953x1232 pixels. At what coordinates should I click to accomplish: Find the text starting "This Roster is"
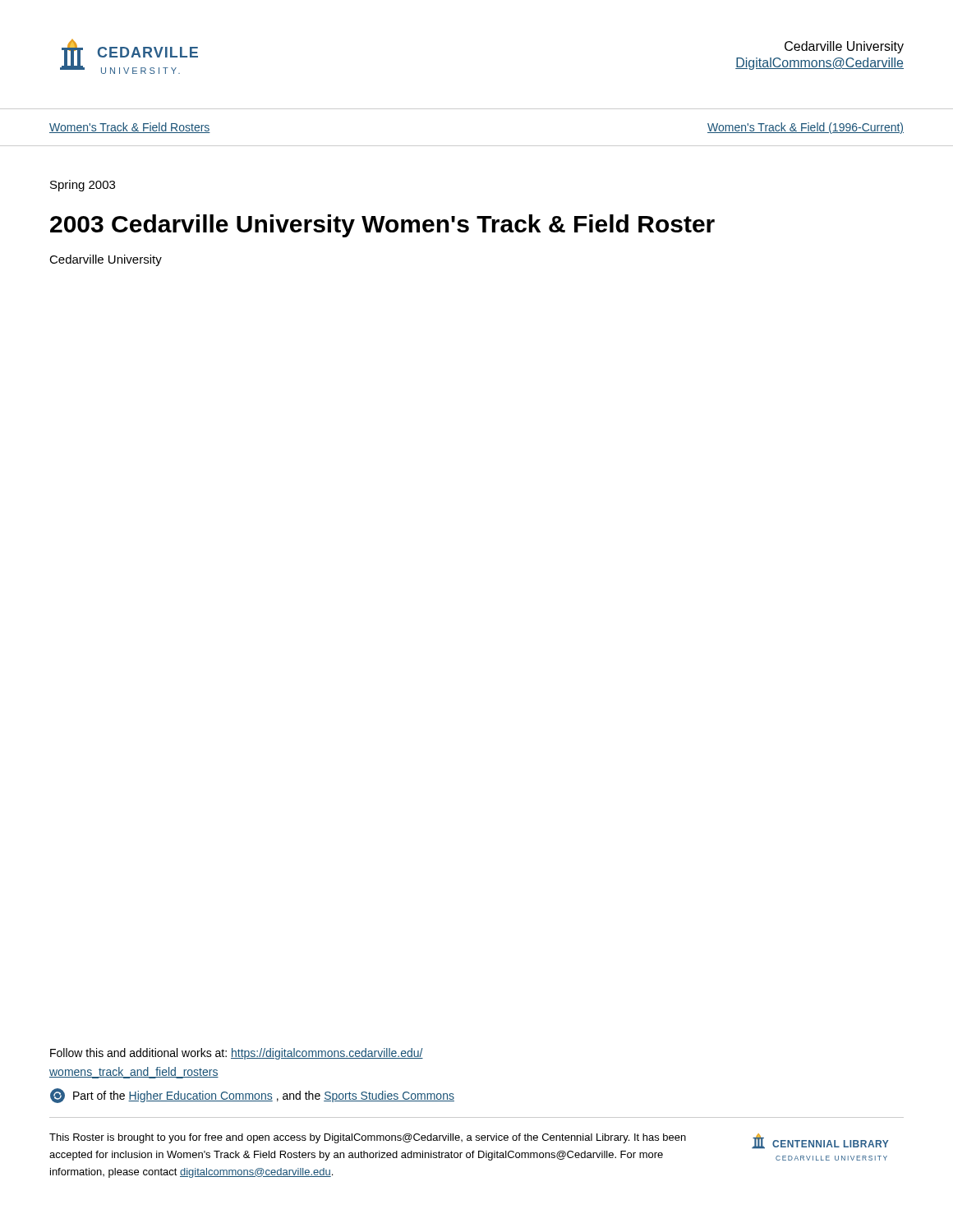point(368,1154)
